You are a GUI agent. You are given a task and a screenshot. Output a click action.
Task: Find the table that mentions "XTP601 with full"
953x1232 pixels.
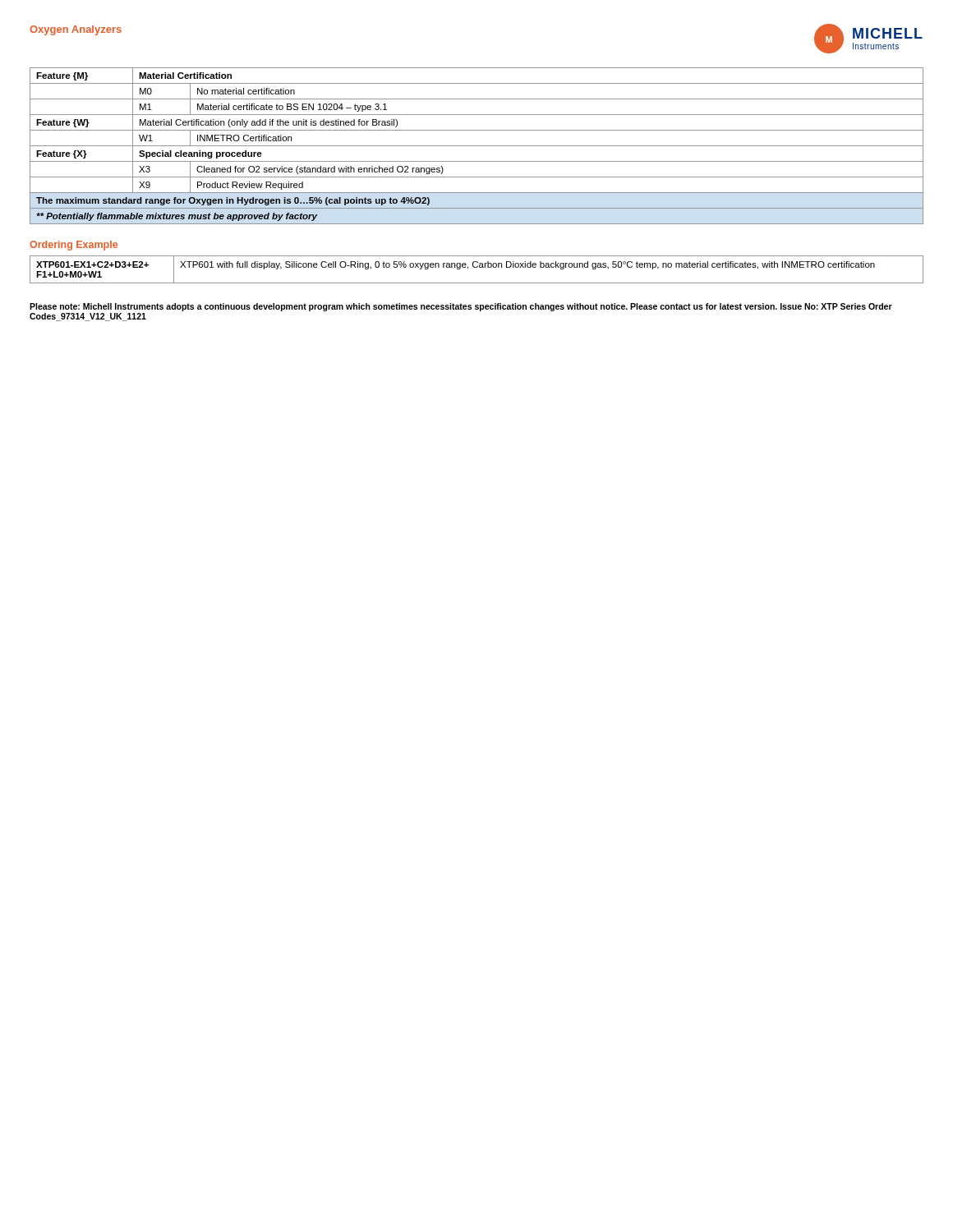click(476, 269)
